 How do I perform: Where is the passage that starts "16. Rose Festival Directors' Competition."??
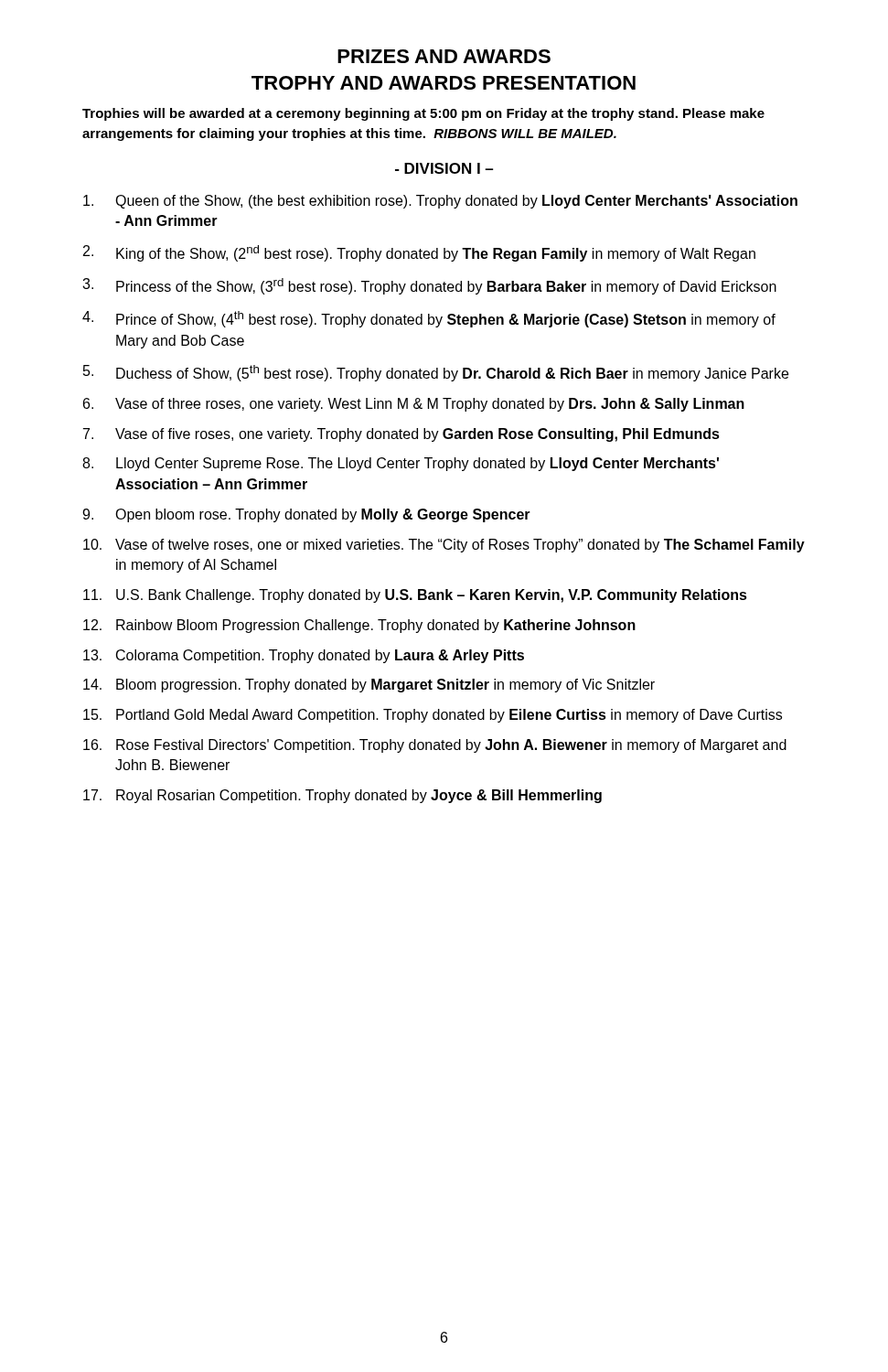(444, 756)
